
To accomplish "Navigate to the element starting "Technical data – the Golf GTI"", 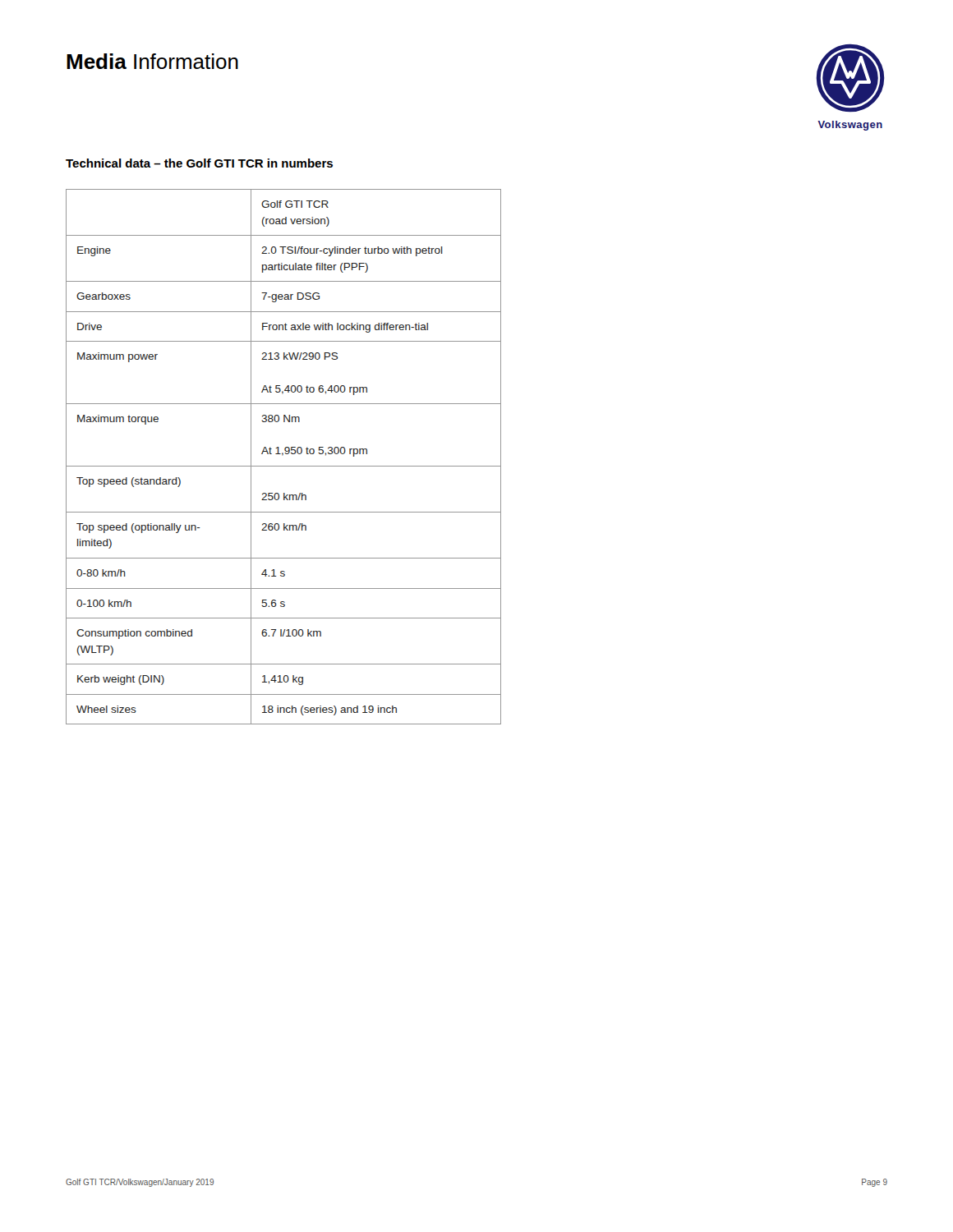I will pyautogui.click(x=200, y=163).
